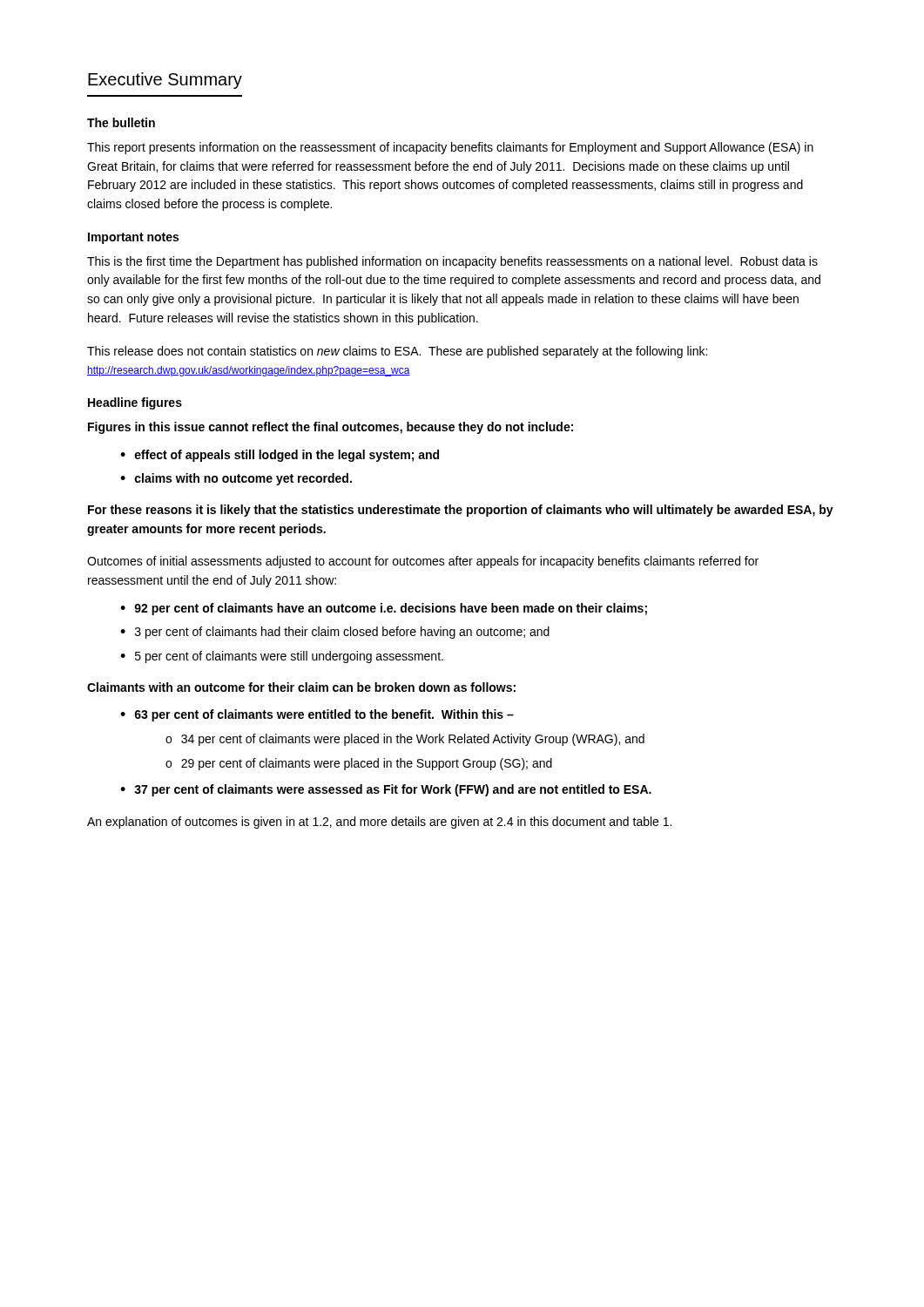
Task: Find the text block that reads "Claimants with an outcome for"
Action: (302, 687)
